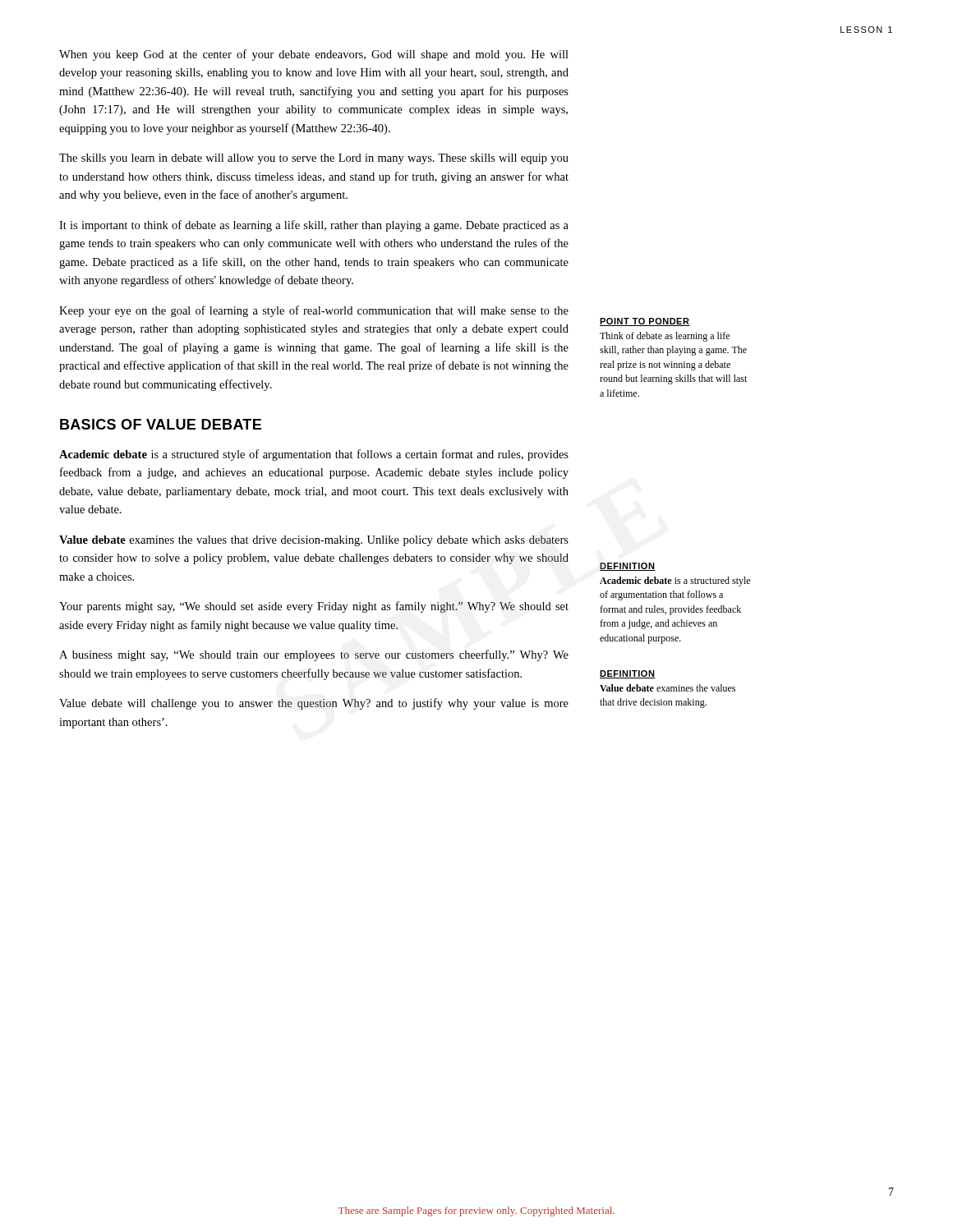Select the text starting "The skills you learn in"

314,176
